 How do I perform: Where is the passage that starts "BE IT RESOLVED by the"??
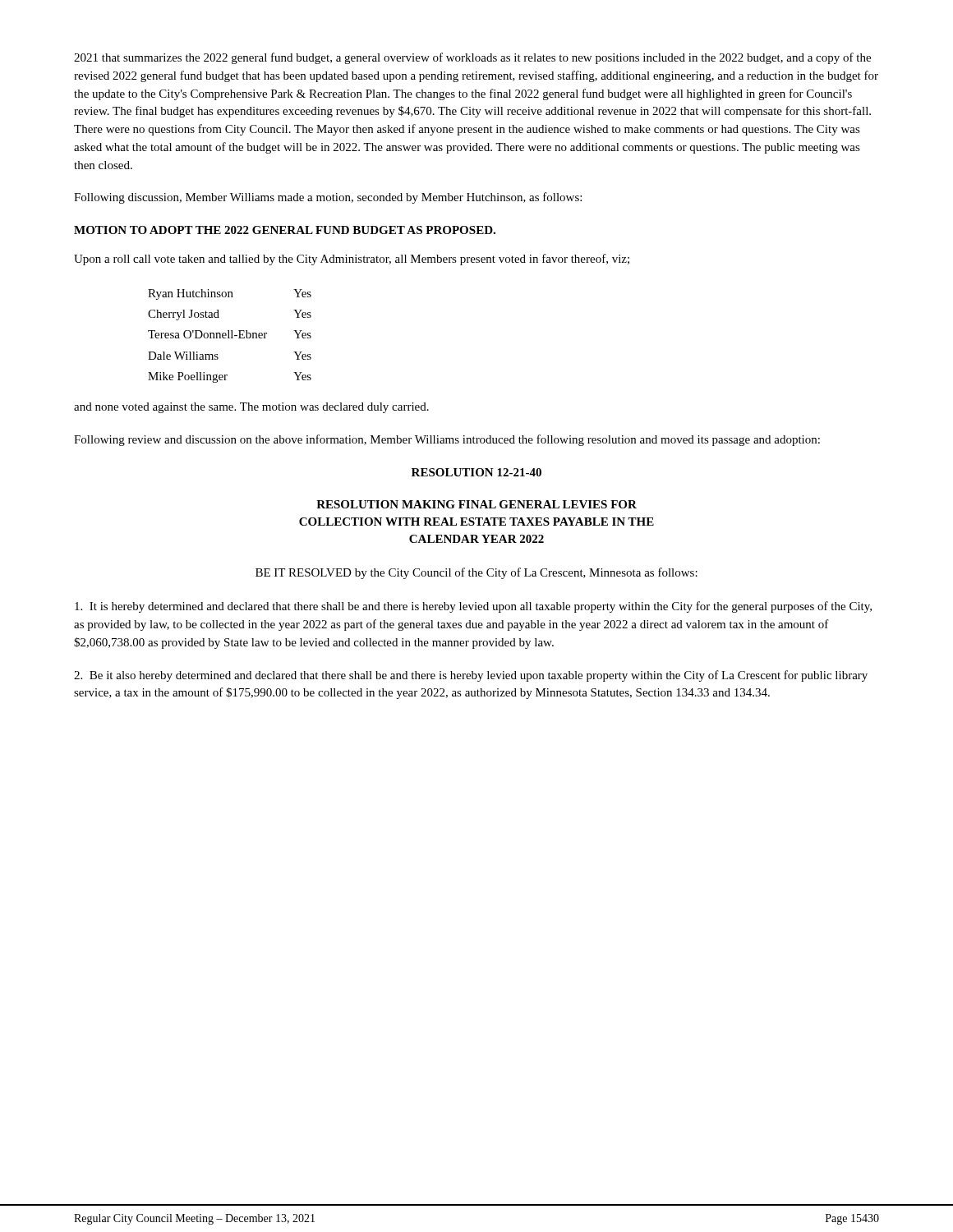click(476, 572)
